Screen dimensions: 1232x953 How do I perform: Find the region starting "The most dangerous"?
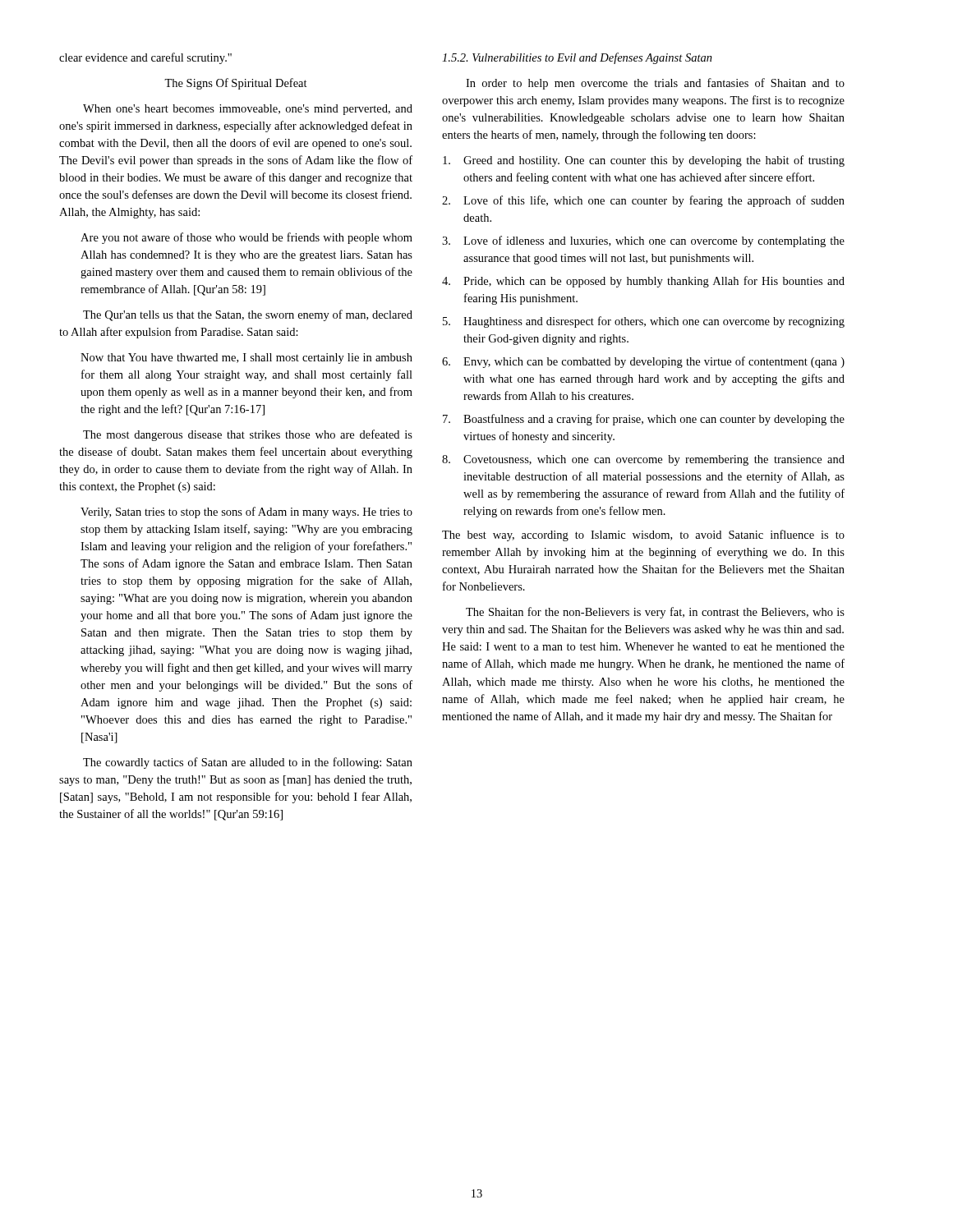pos(236,461)
